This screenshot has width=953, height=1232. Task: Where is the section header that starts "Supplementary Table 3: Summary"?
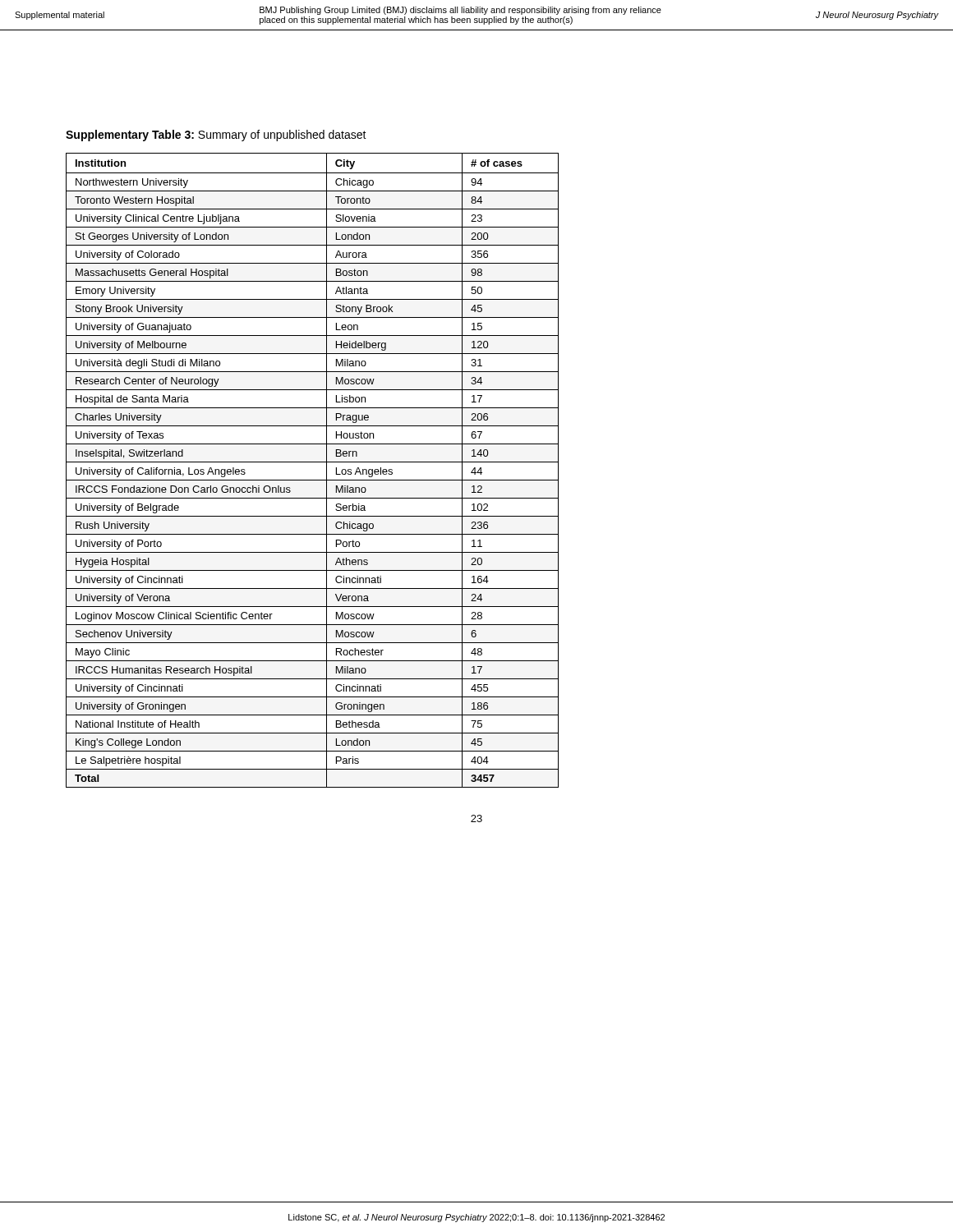[x=216, y=135]
